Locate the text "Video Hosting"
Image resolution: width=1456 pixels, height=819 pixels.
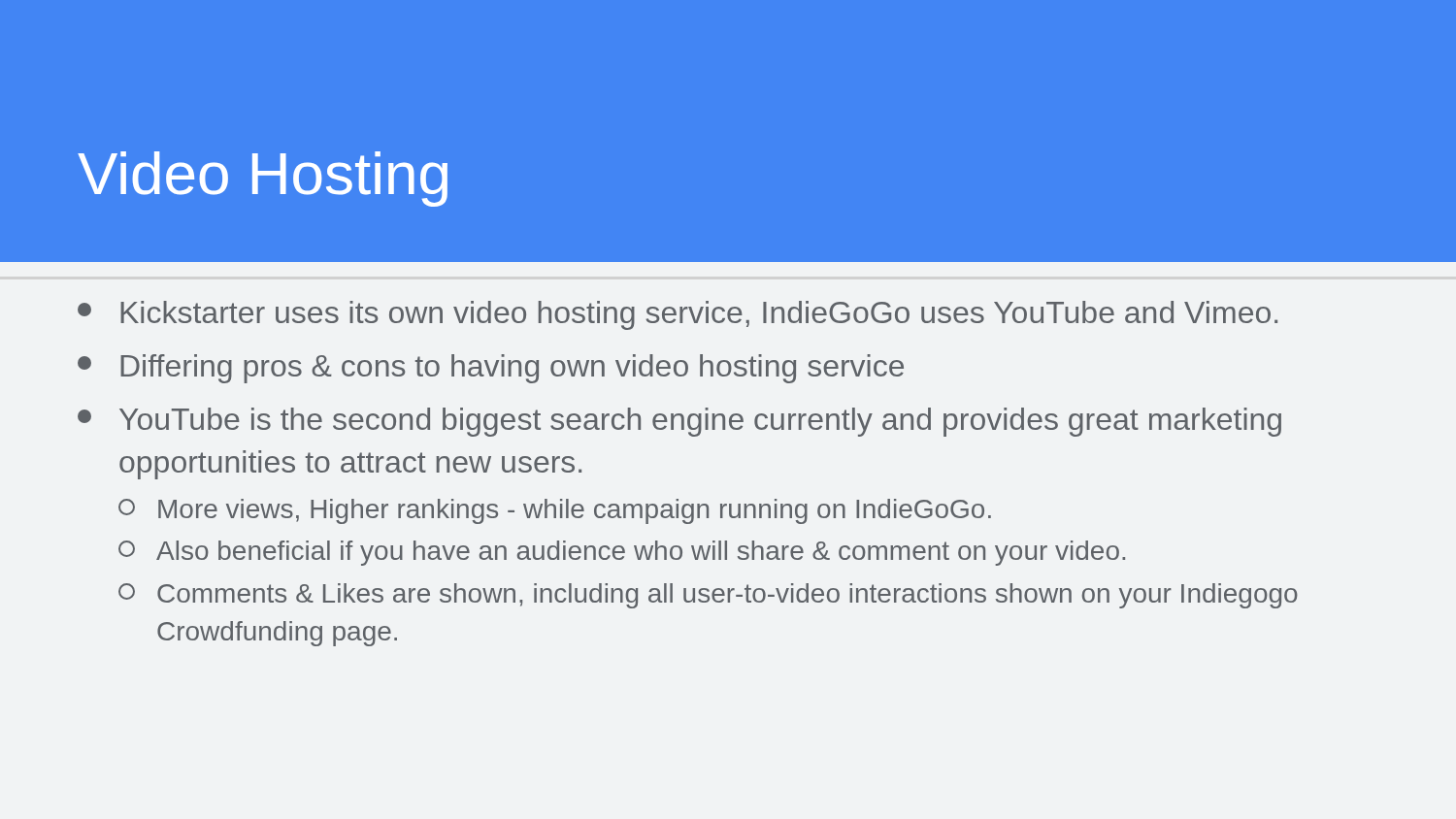pyautogui.click(x=264, y=174)
